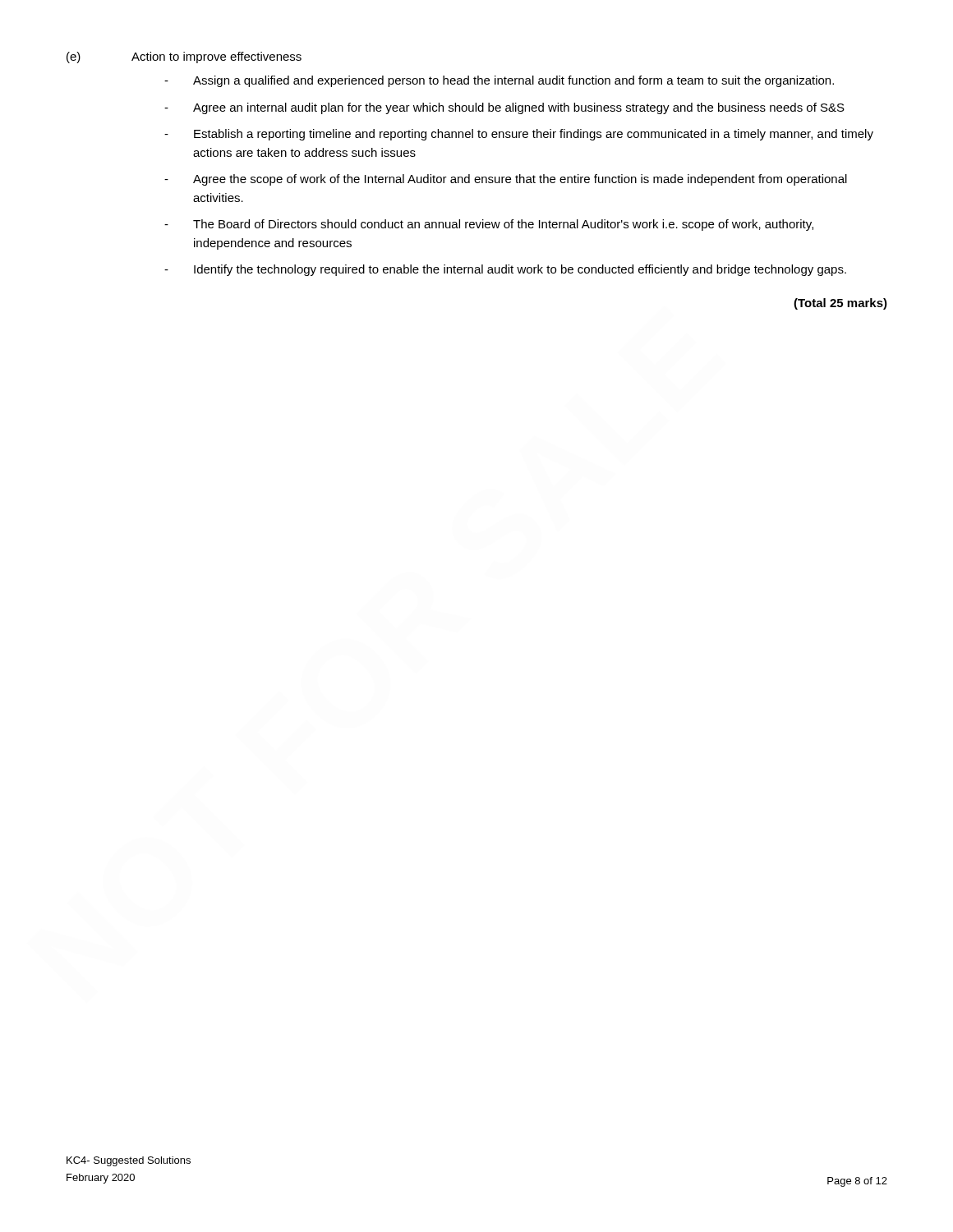Select the element starting "(e) Action to improve effectiveness"
This screenshot has height=1232, width=953.
(184, 56)
